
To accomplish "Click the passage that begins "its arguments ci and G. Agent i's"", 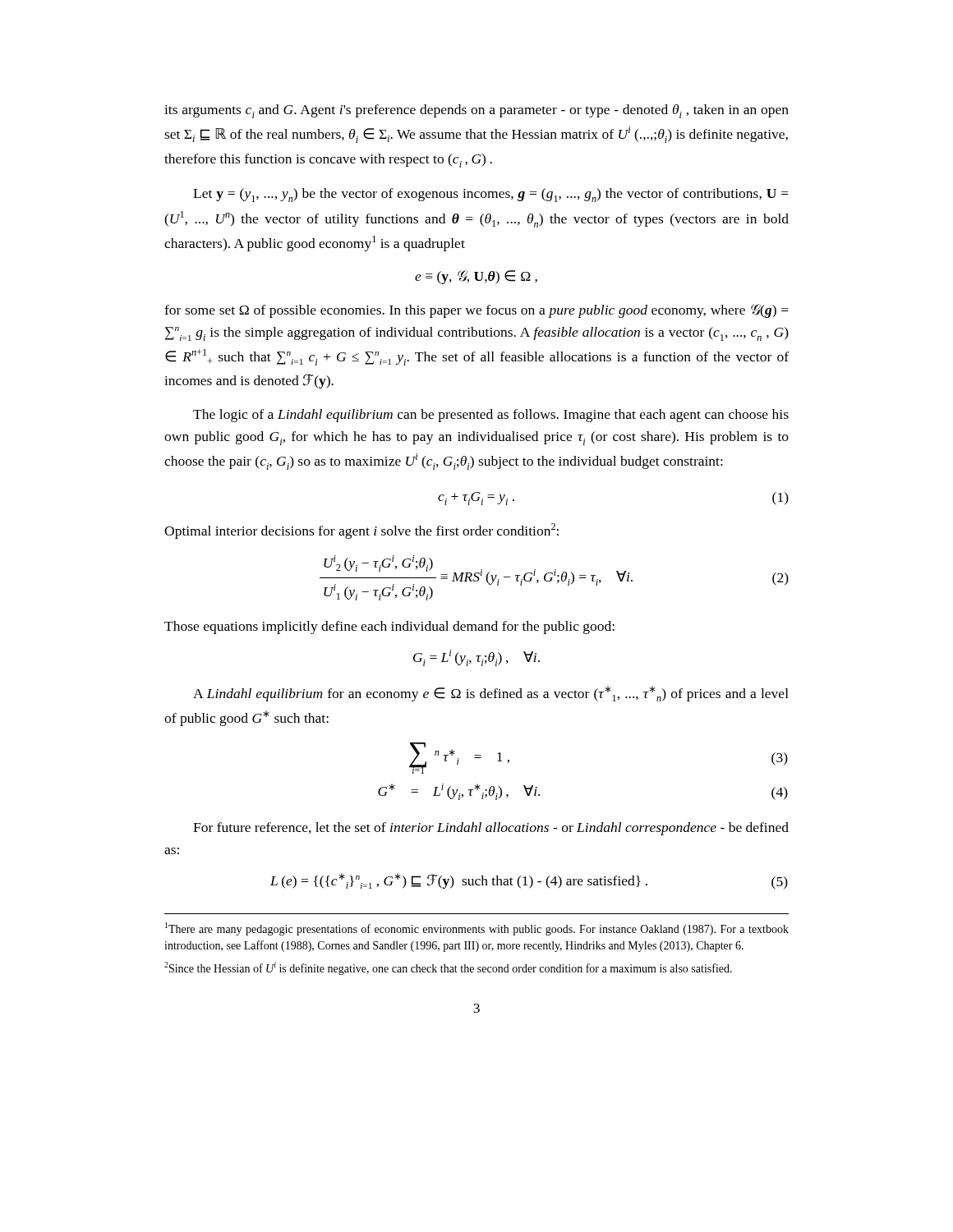I will coord(476,135).
